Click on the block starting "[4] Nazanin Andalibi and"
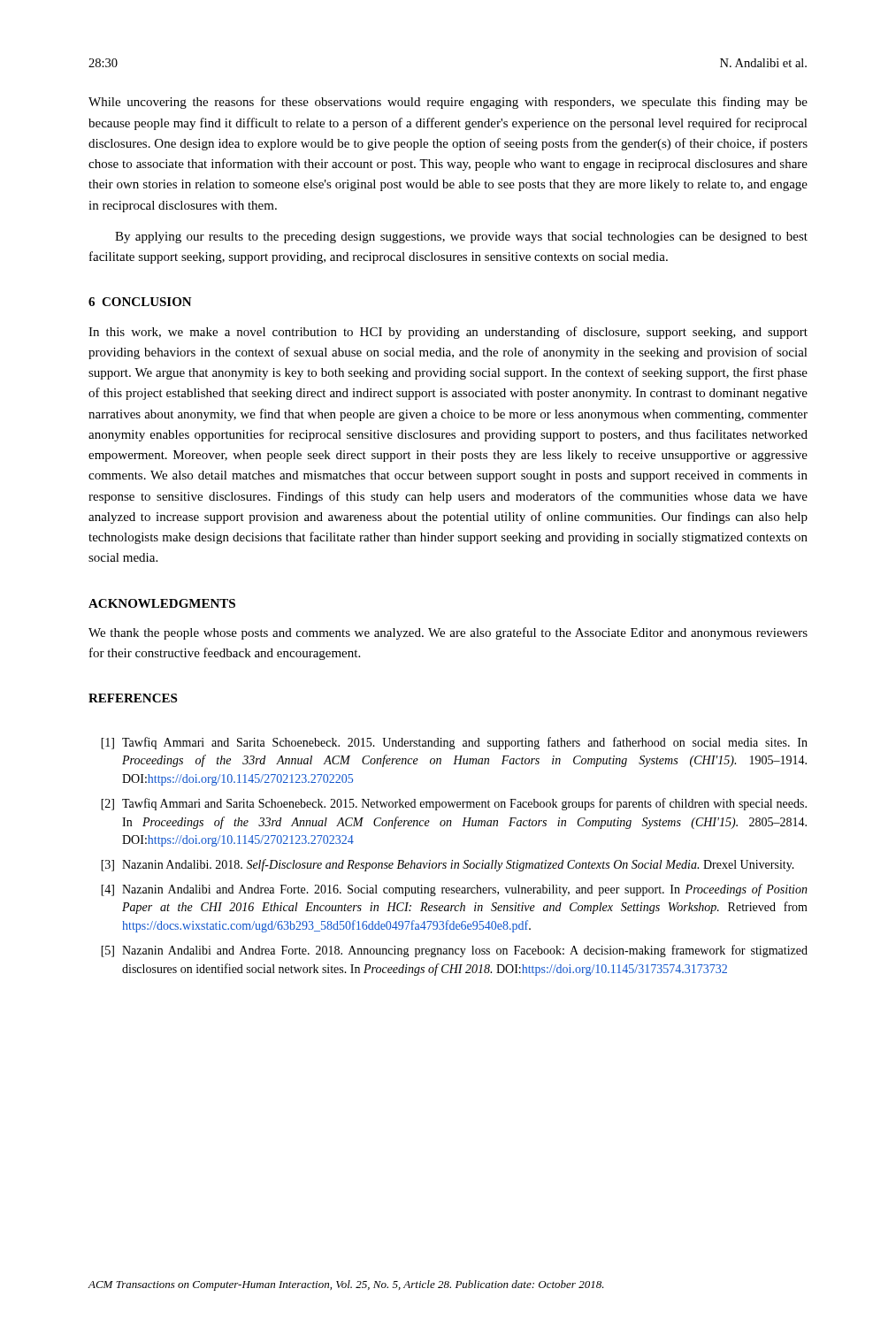 click(x=448, y=908)
